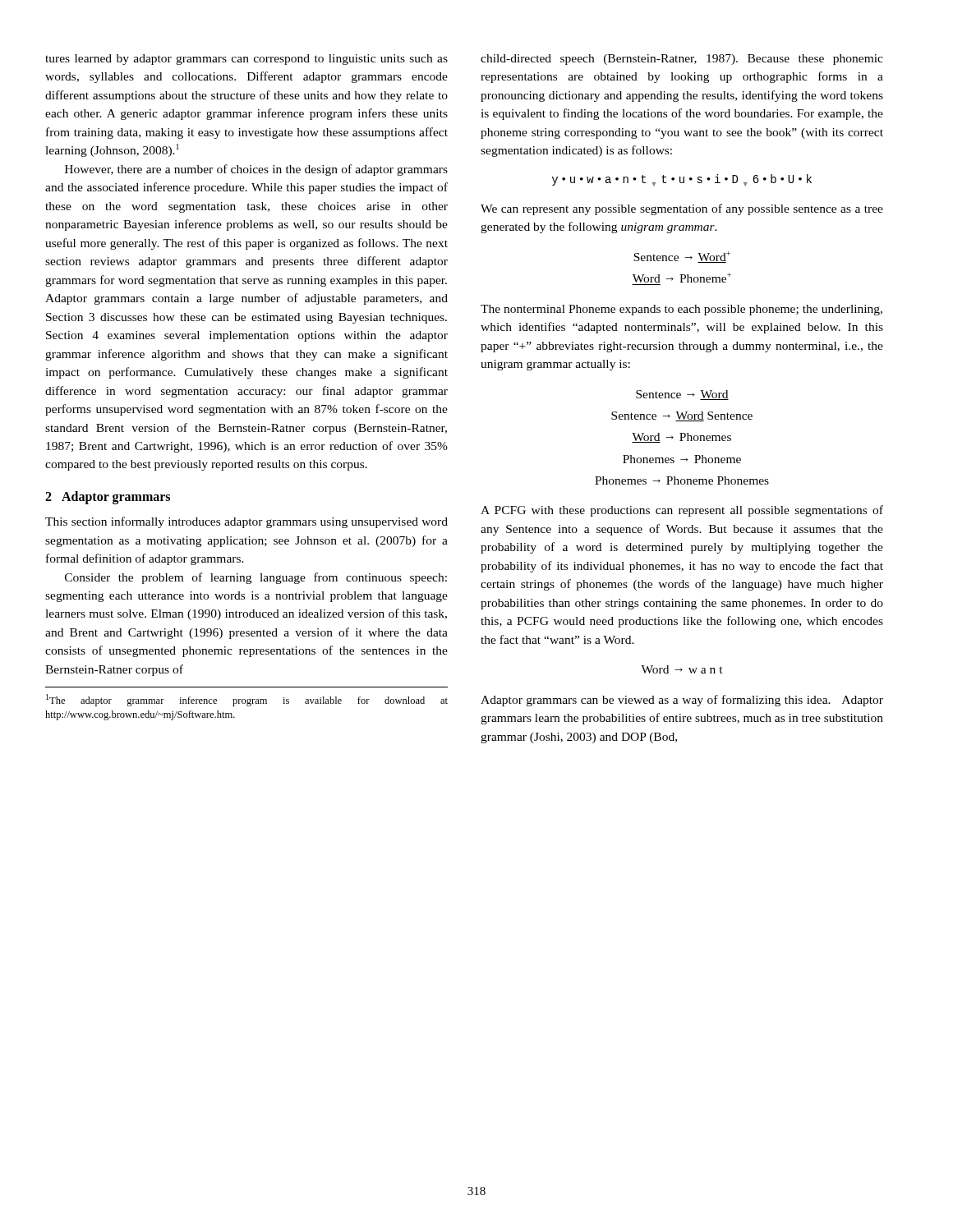953x1232 pixels.
Task: Point to "2 Adaptor grammars"
Action: 108,496
